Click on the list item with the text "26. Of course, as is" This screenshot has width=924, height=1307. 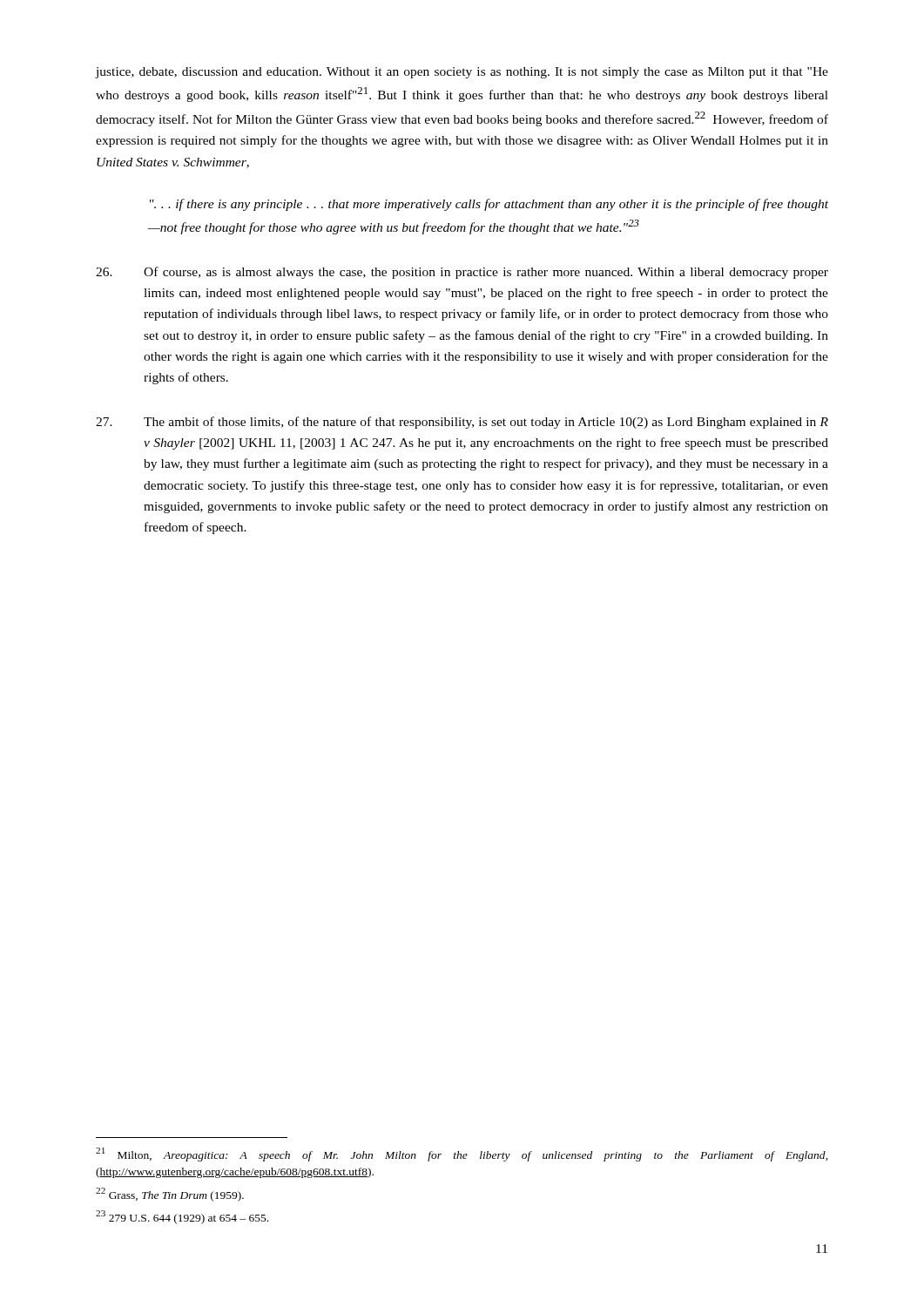pyautogui.click(x=462, y=325)
